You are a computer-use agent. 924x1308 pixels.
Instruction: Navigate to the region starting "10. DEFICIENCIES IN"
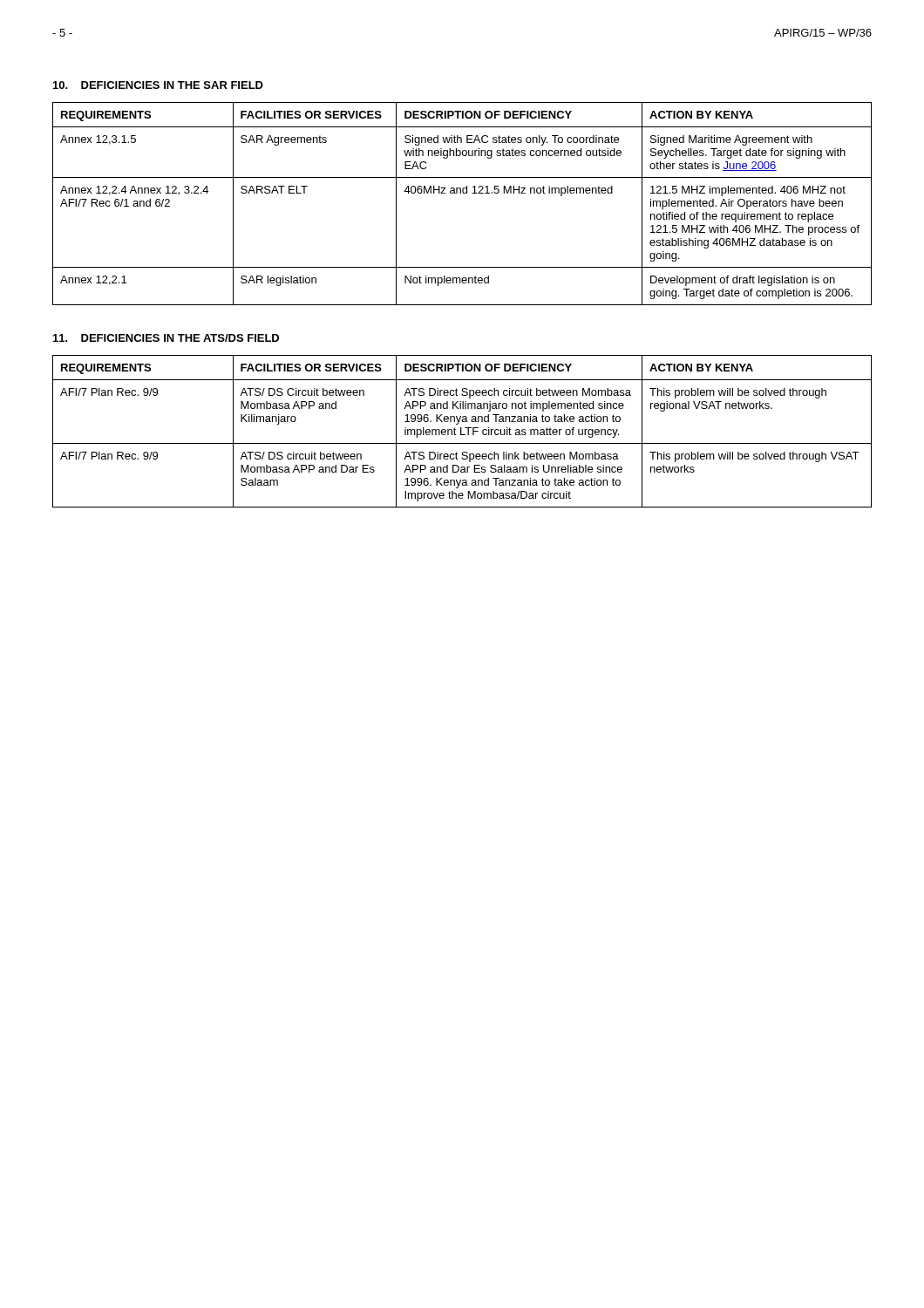pos(158,85)
